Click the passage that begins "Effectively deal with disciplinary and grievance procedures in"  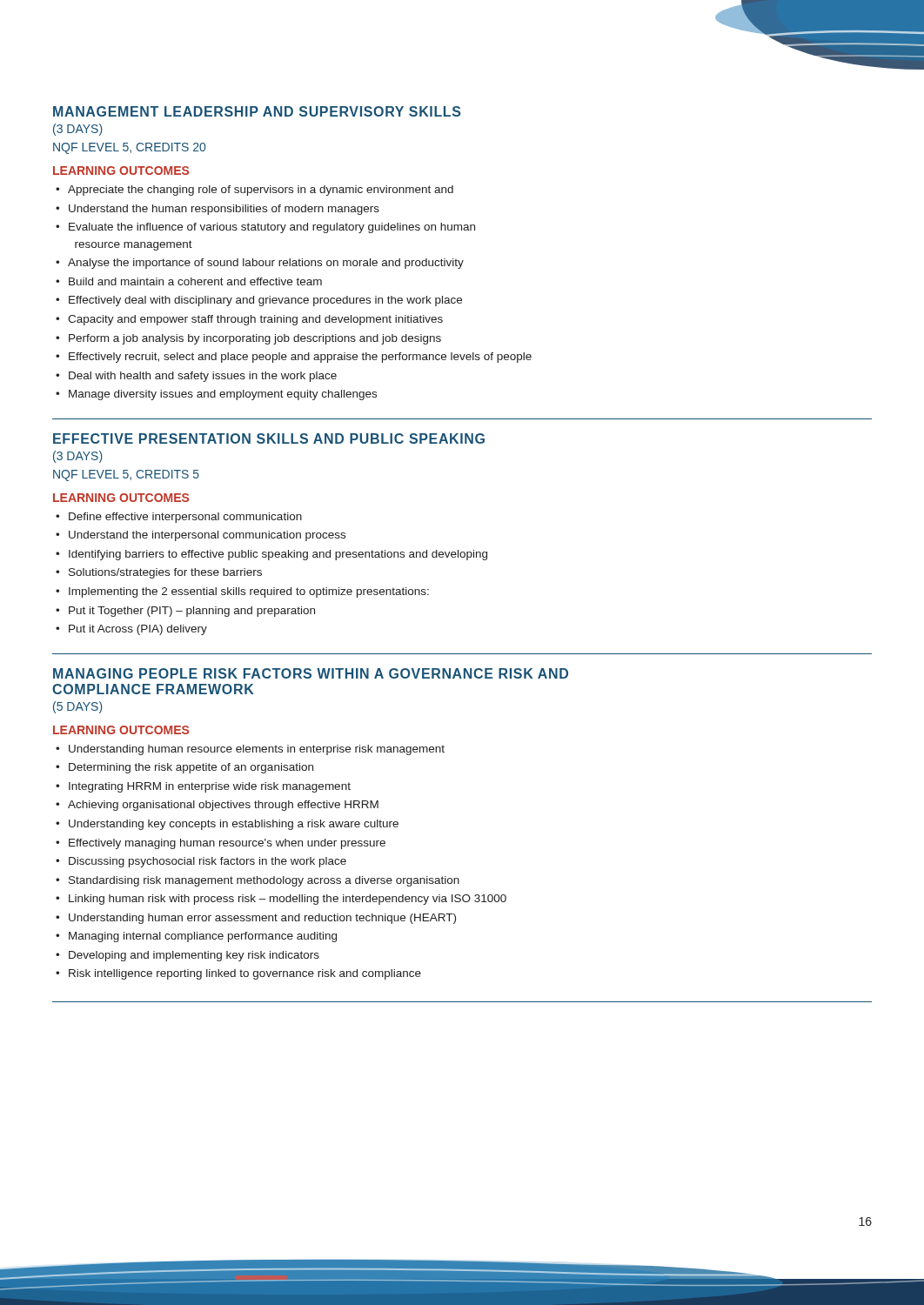265,300
